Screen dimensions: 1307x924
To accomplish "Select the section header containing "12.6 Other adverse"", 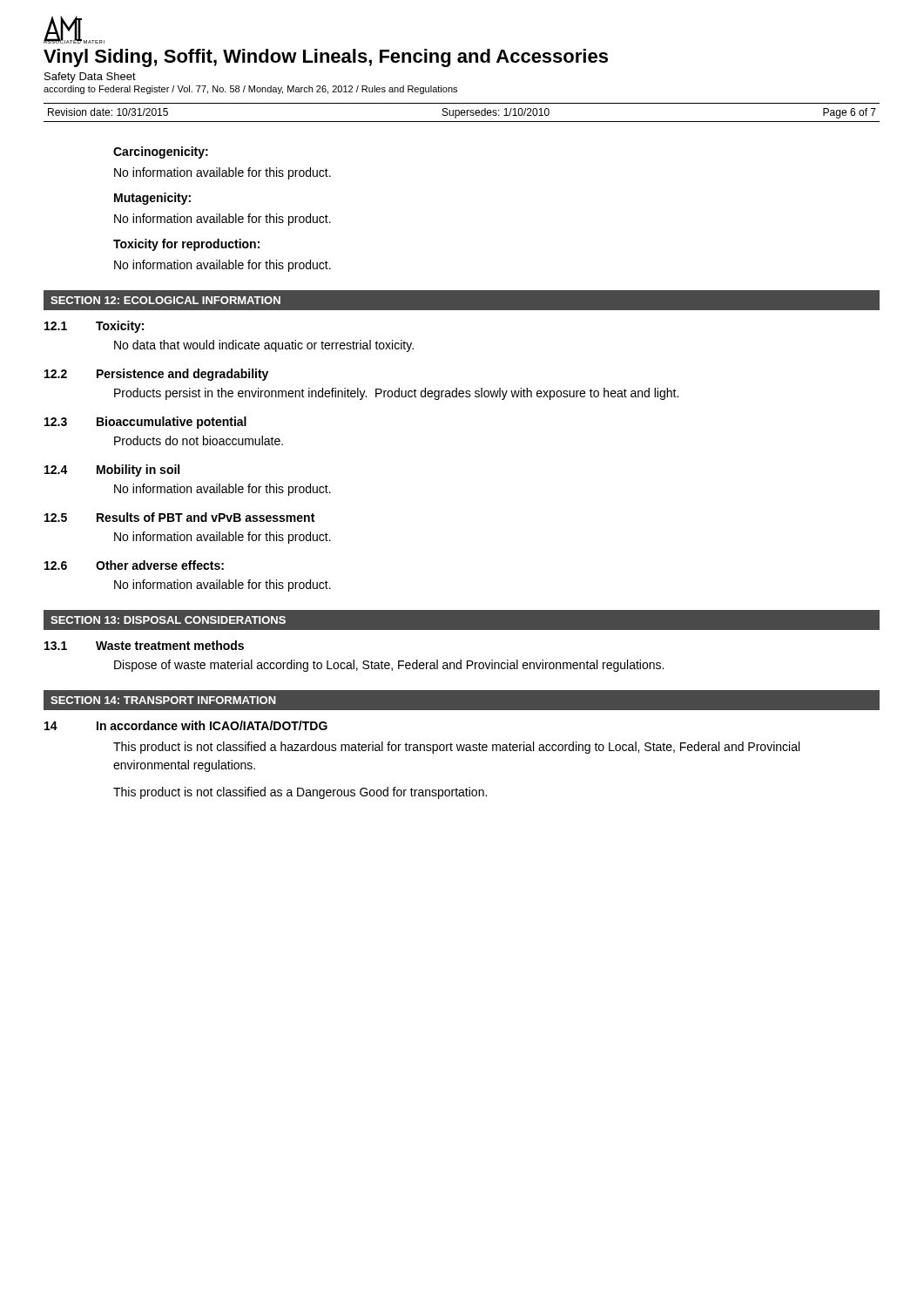I will point(134,565).
